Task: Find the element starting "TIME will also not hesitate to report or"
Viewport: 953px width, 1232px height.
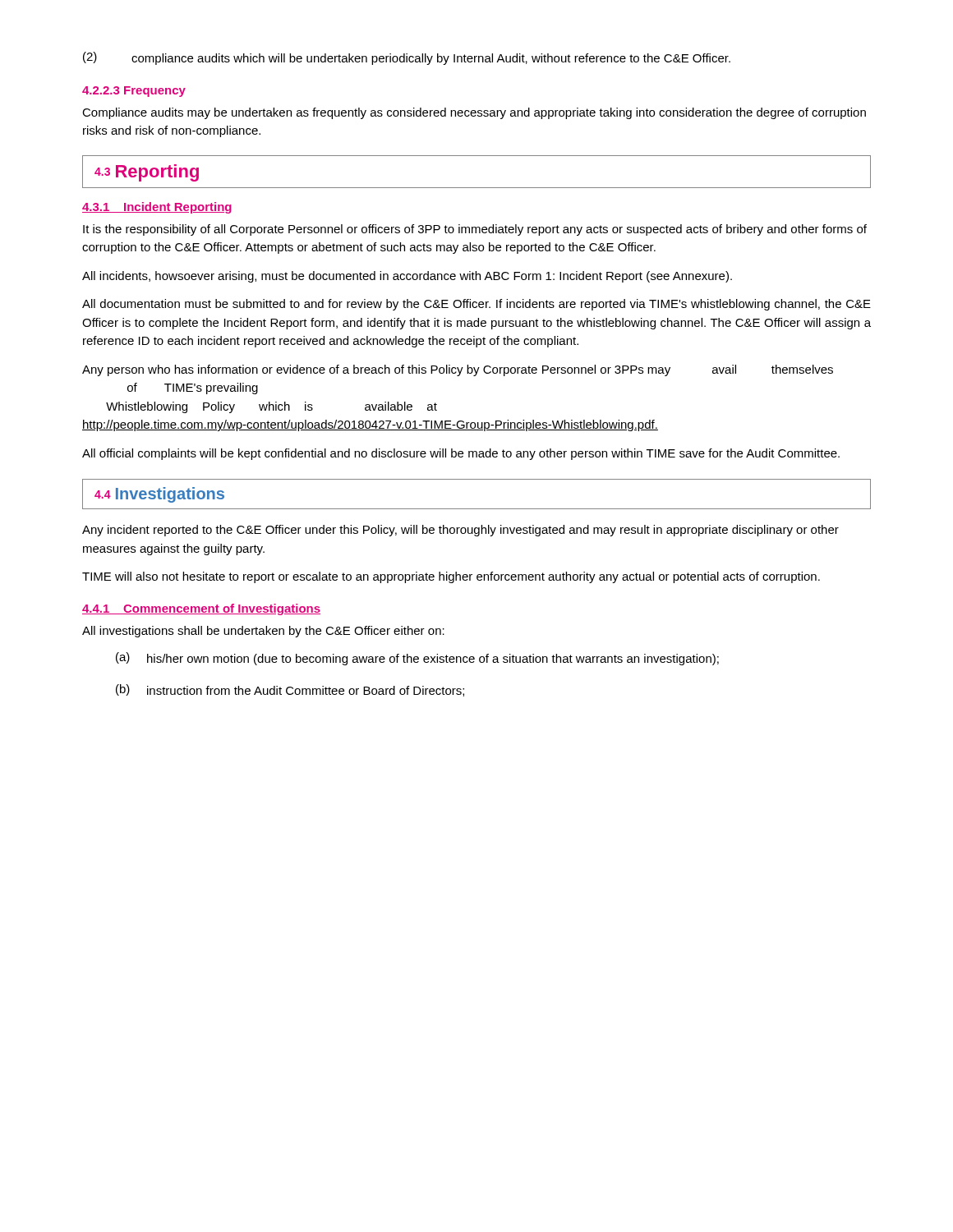Action: coord(451,576)
